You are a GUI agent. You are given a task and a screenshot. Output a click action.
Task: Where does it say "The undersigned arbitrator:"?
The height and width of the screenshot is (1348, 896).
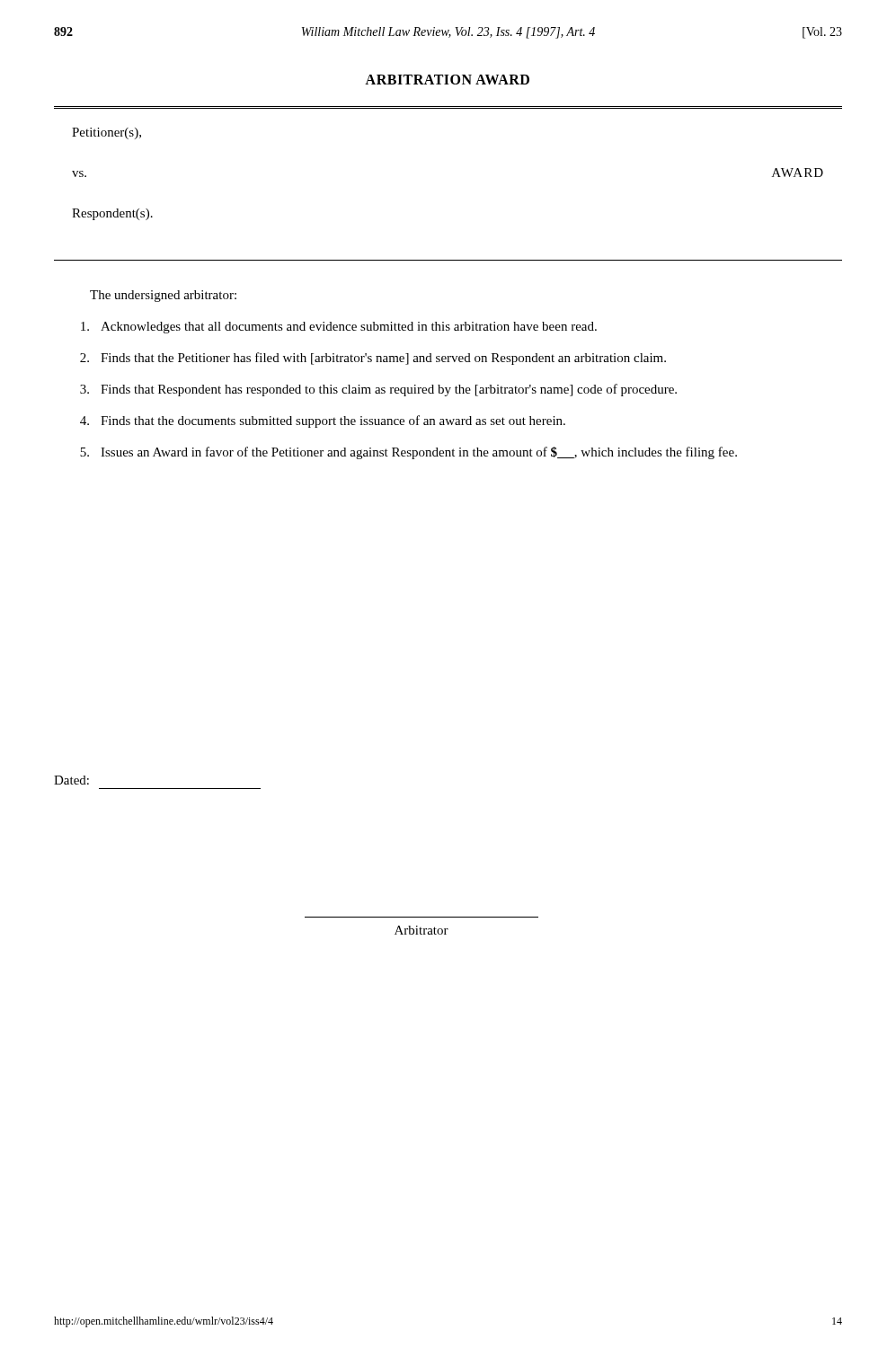point(164,295)
